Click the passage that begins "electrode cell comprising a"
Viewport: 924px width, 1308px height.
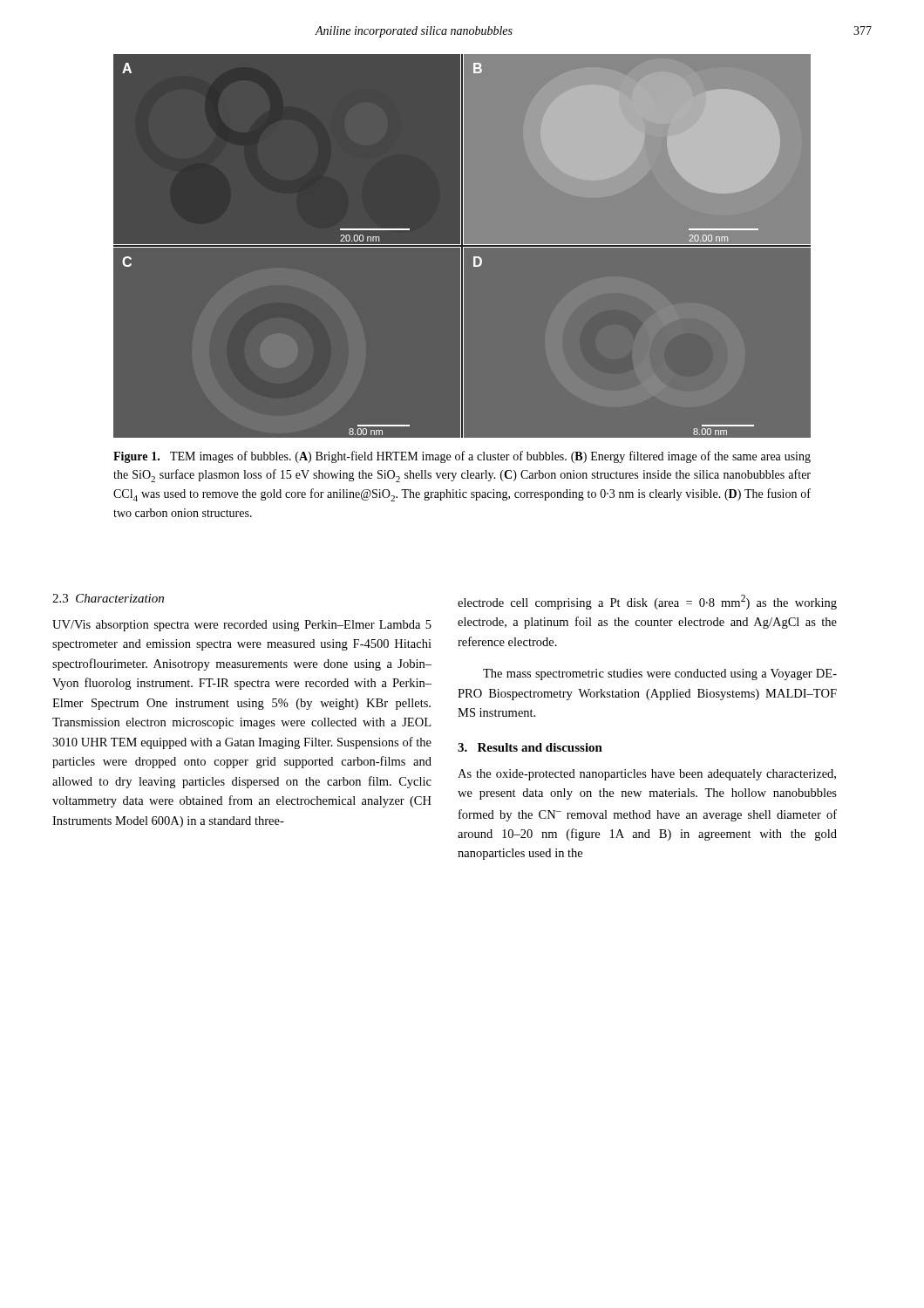[647, 621]
